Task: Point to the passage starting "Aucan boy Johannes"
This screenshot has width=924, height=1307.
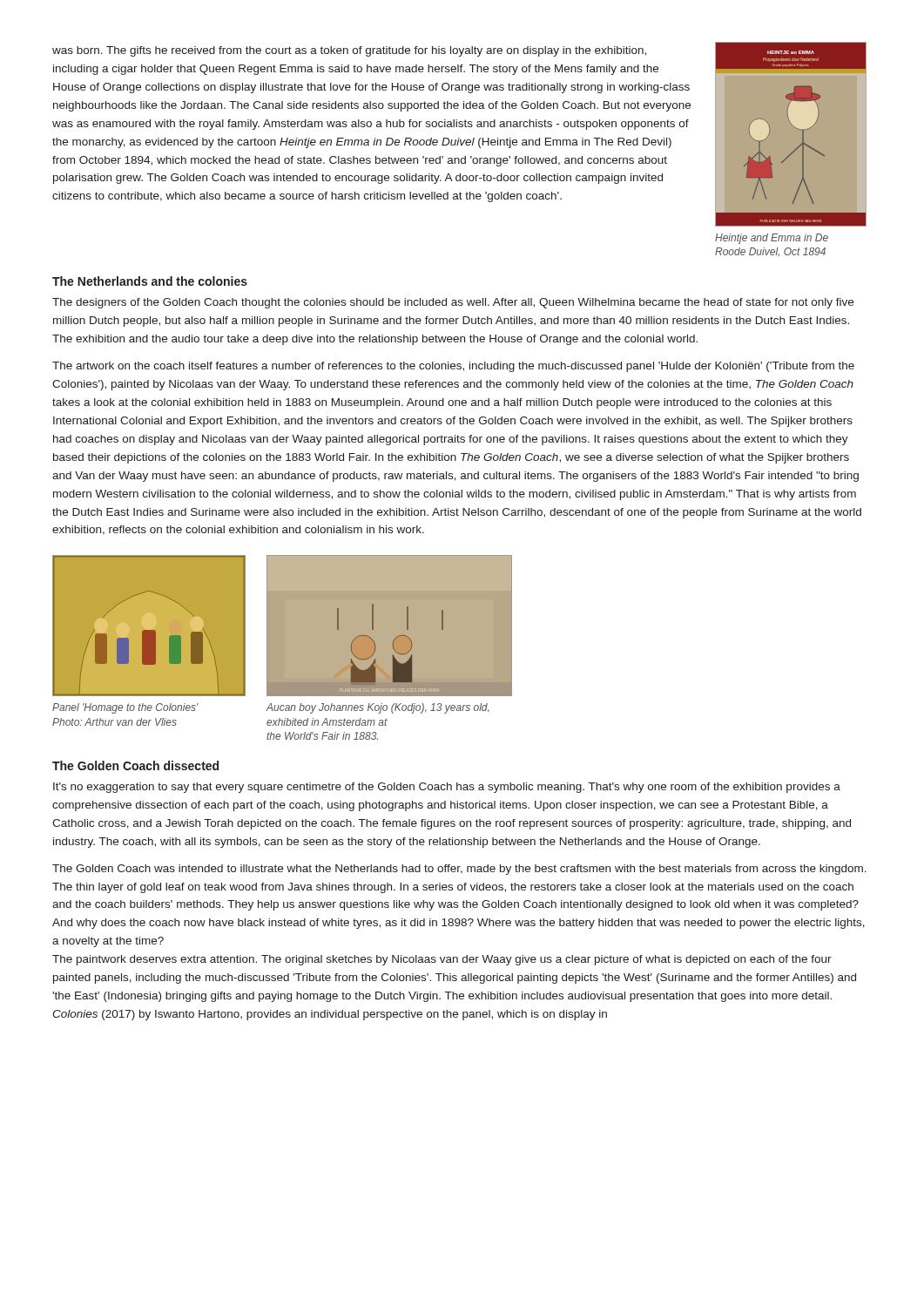Action: point(378,722)
